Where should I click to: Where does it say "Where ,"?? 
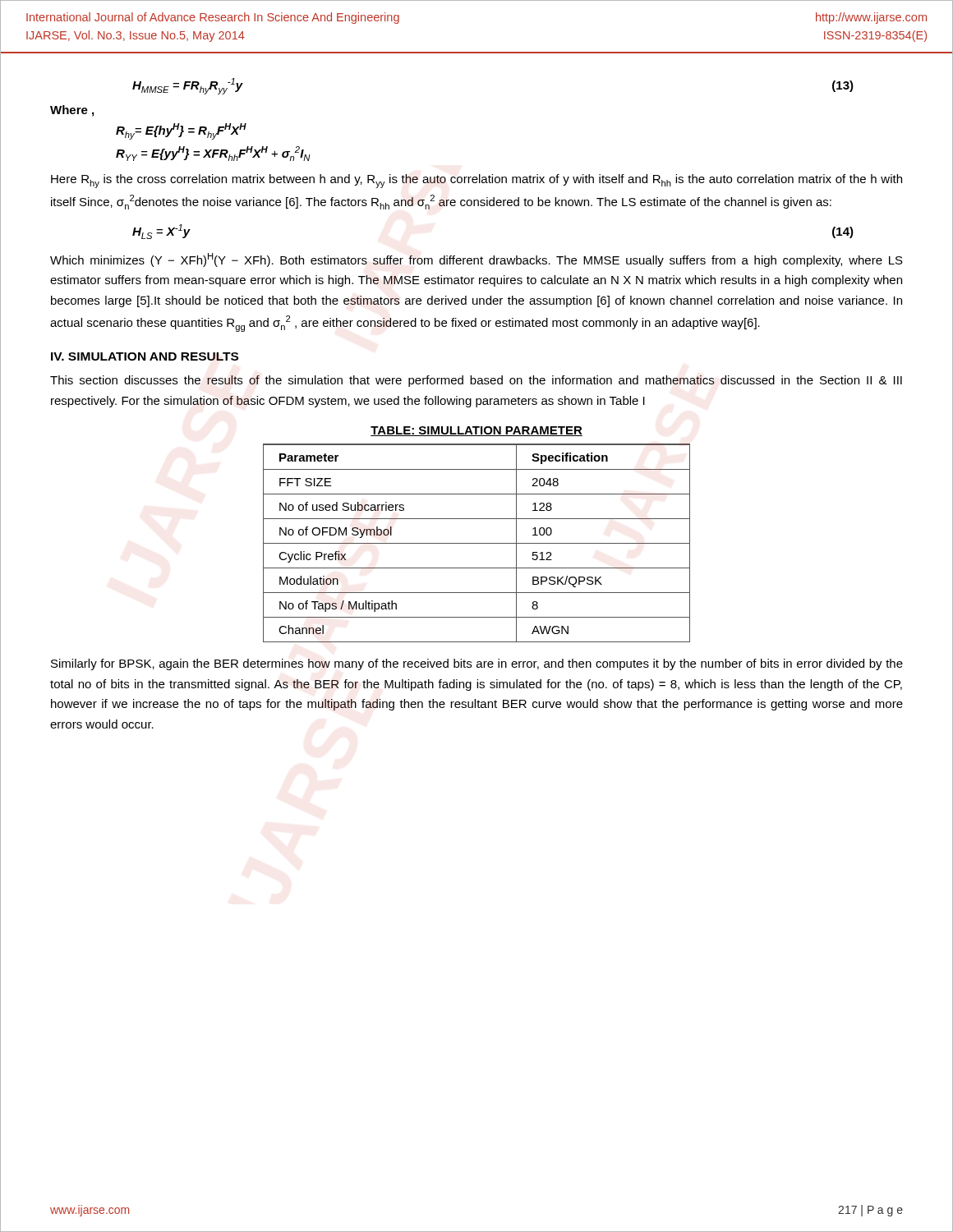coord(72,109)
